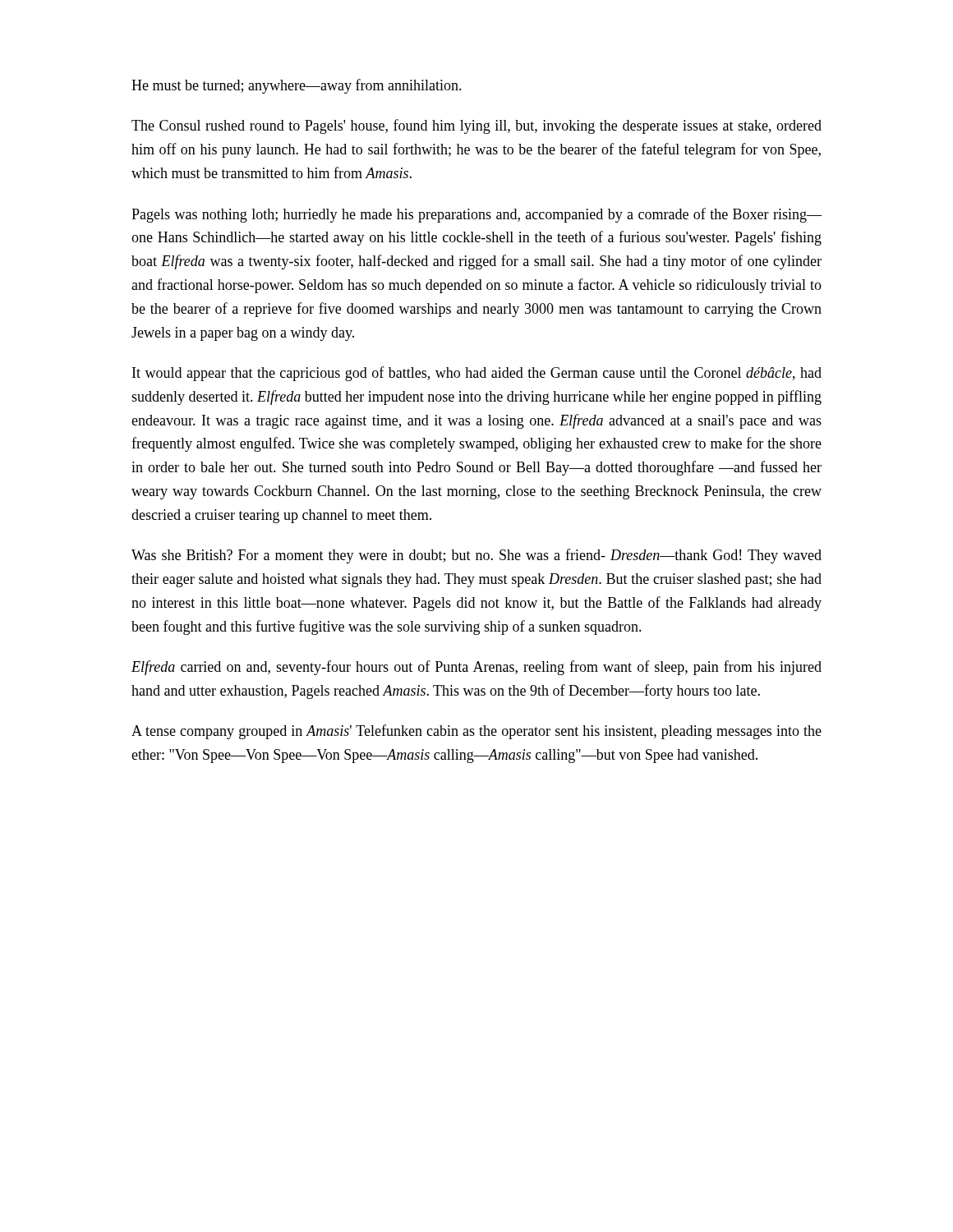Screen dimensions: 1232x953
Task: Click on the text block that says "Pagels was nothing"
Action: [476, 273]
